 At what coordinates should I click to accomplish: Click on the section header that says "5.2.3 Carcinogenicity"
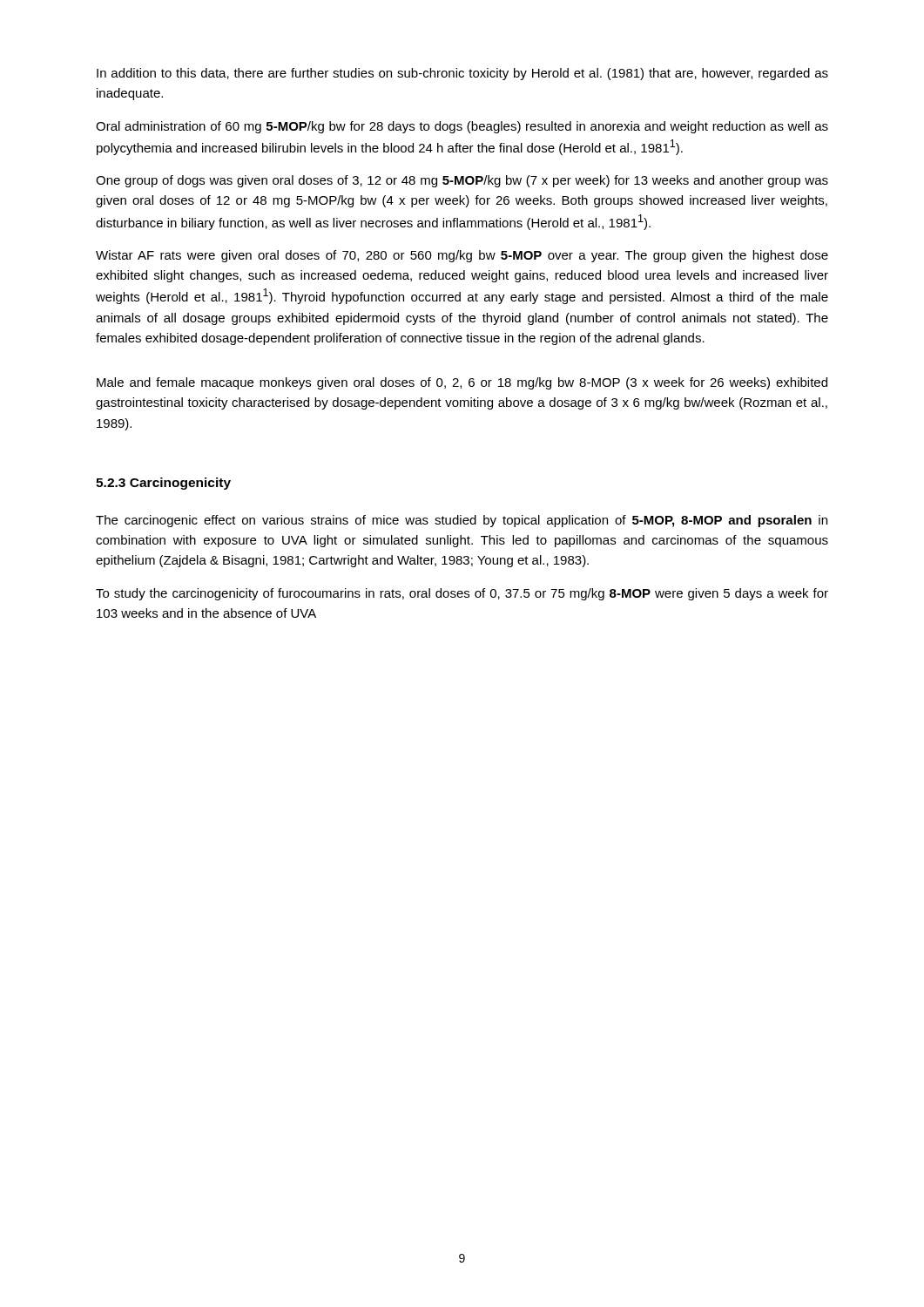[163, 482]
